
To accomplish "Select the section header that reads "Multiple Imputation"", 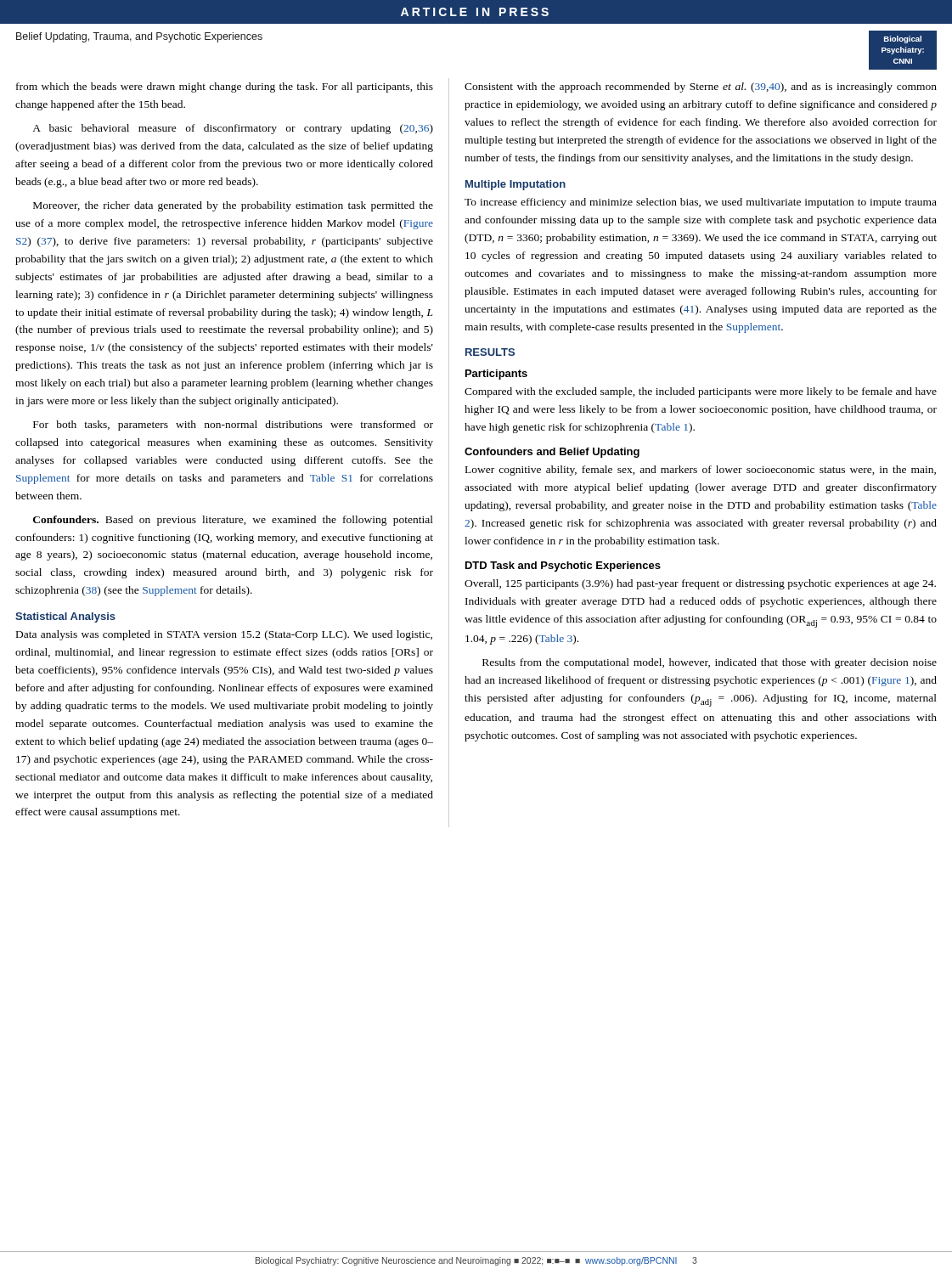I will click(x=515, y=184).
